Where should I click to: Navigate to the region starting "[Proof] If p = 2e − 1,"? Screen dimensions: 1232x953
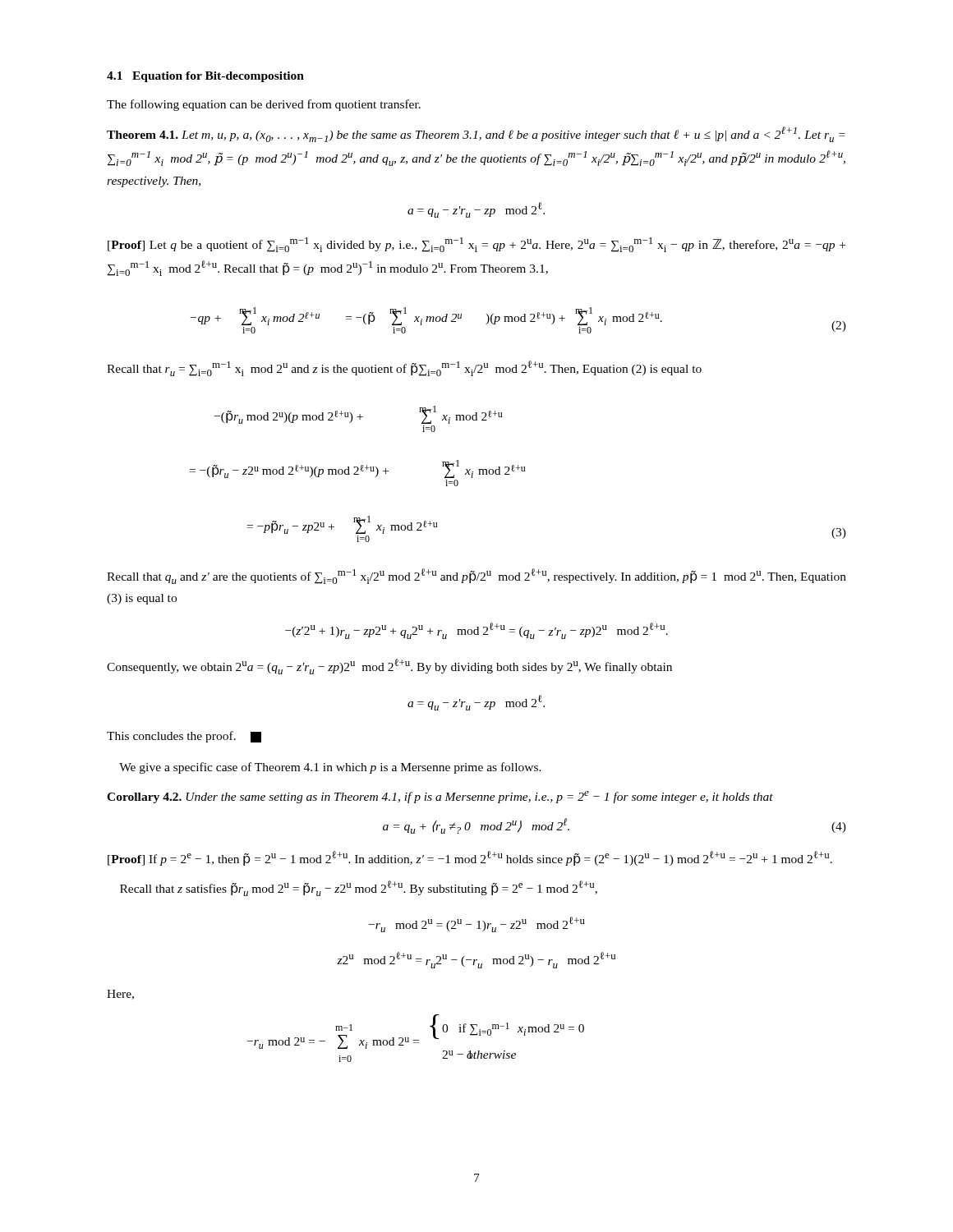click(x=470, y=857)
